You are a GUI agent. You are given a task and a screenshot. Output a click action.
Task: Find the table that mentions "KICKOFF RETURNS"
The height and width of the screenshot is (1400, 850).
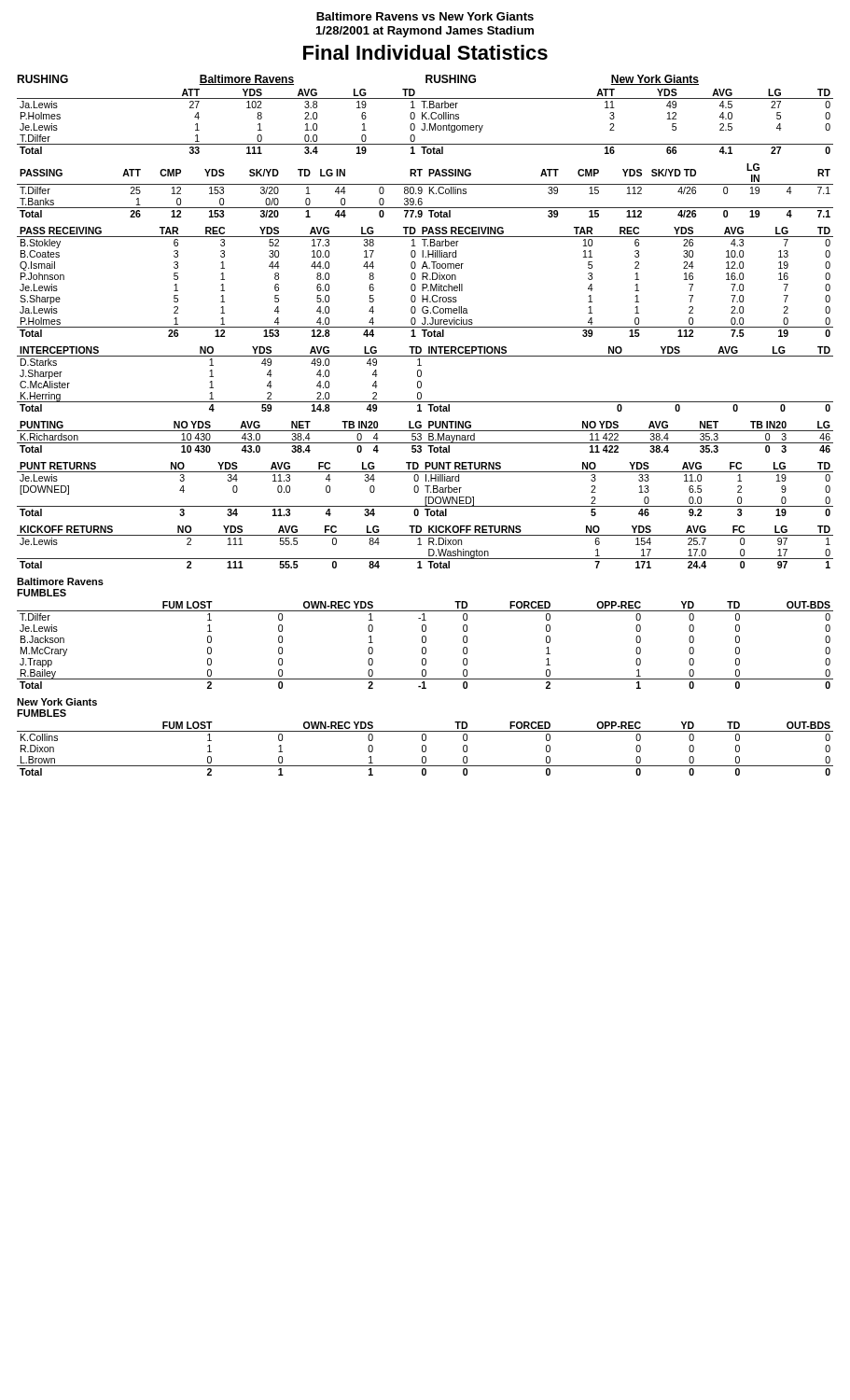click(x=425, y=547)
